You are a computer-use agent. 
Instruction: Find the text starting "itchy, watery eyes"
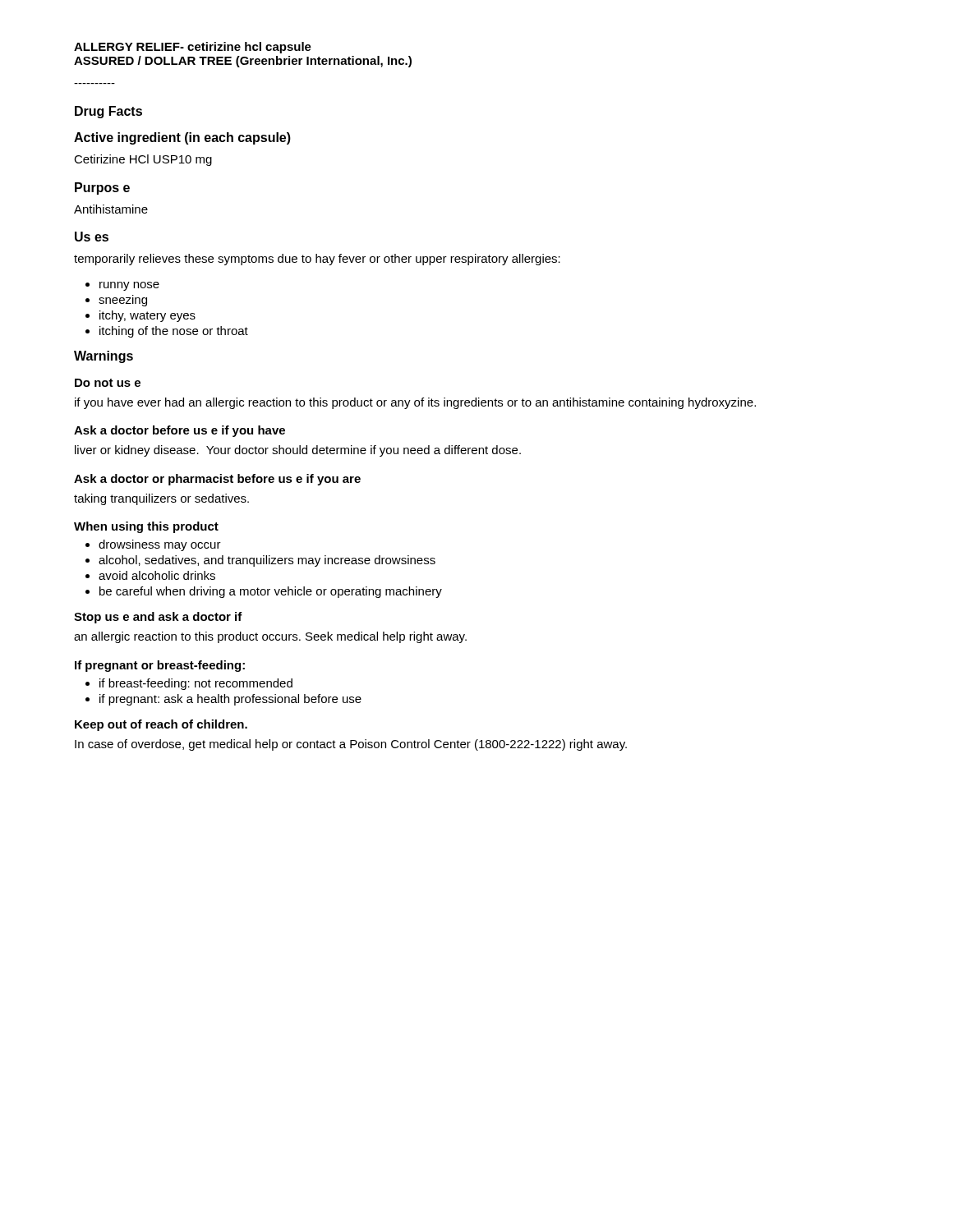(x=147, y=315)
